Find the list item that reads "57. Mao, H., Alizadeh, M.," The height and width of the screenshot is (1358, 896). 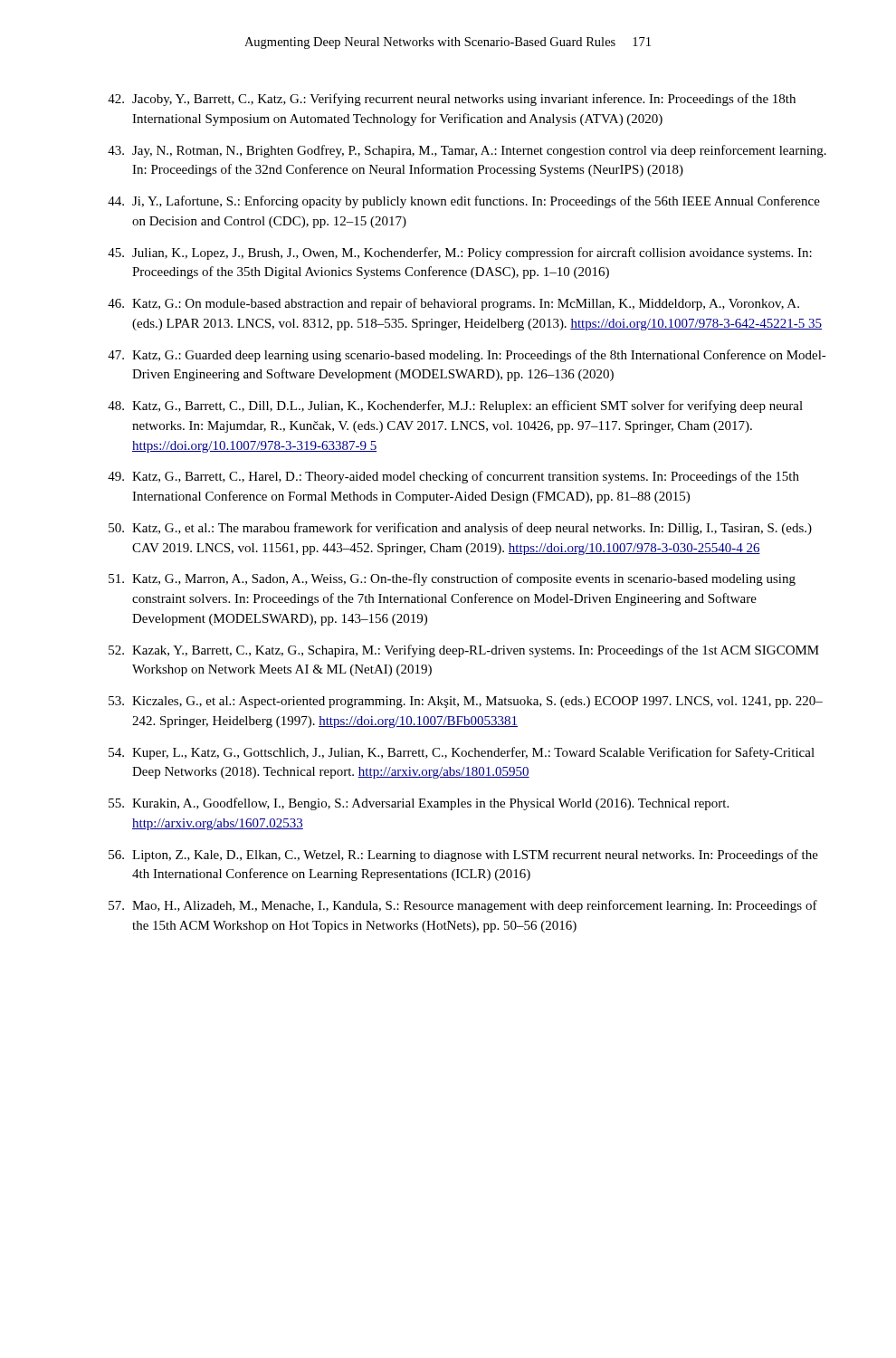click(x=461, y=916)
